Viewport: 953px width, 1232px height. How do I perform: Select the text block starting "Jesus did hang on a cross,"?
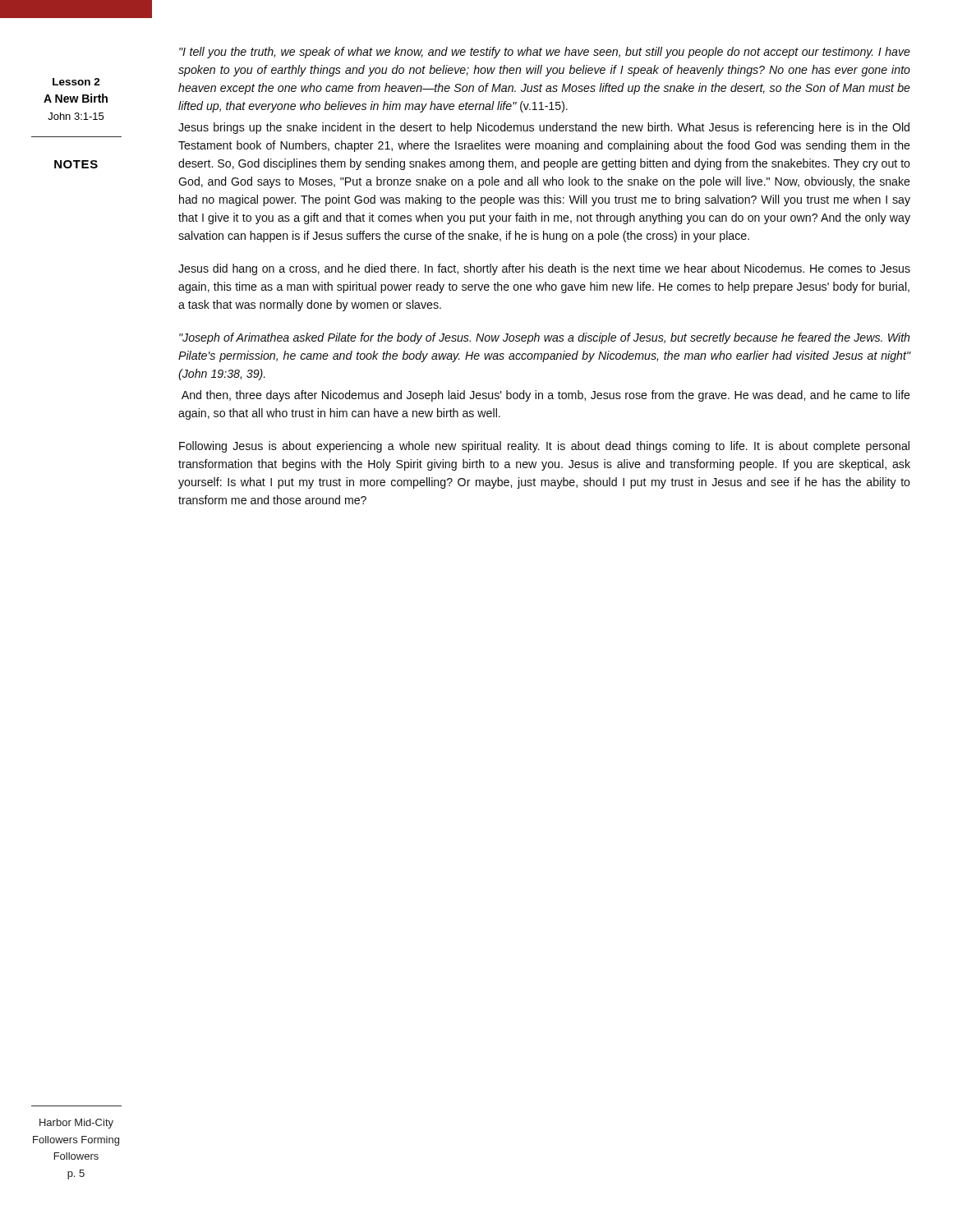(544, 287)
